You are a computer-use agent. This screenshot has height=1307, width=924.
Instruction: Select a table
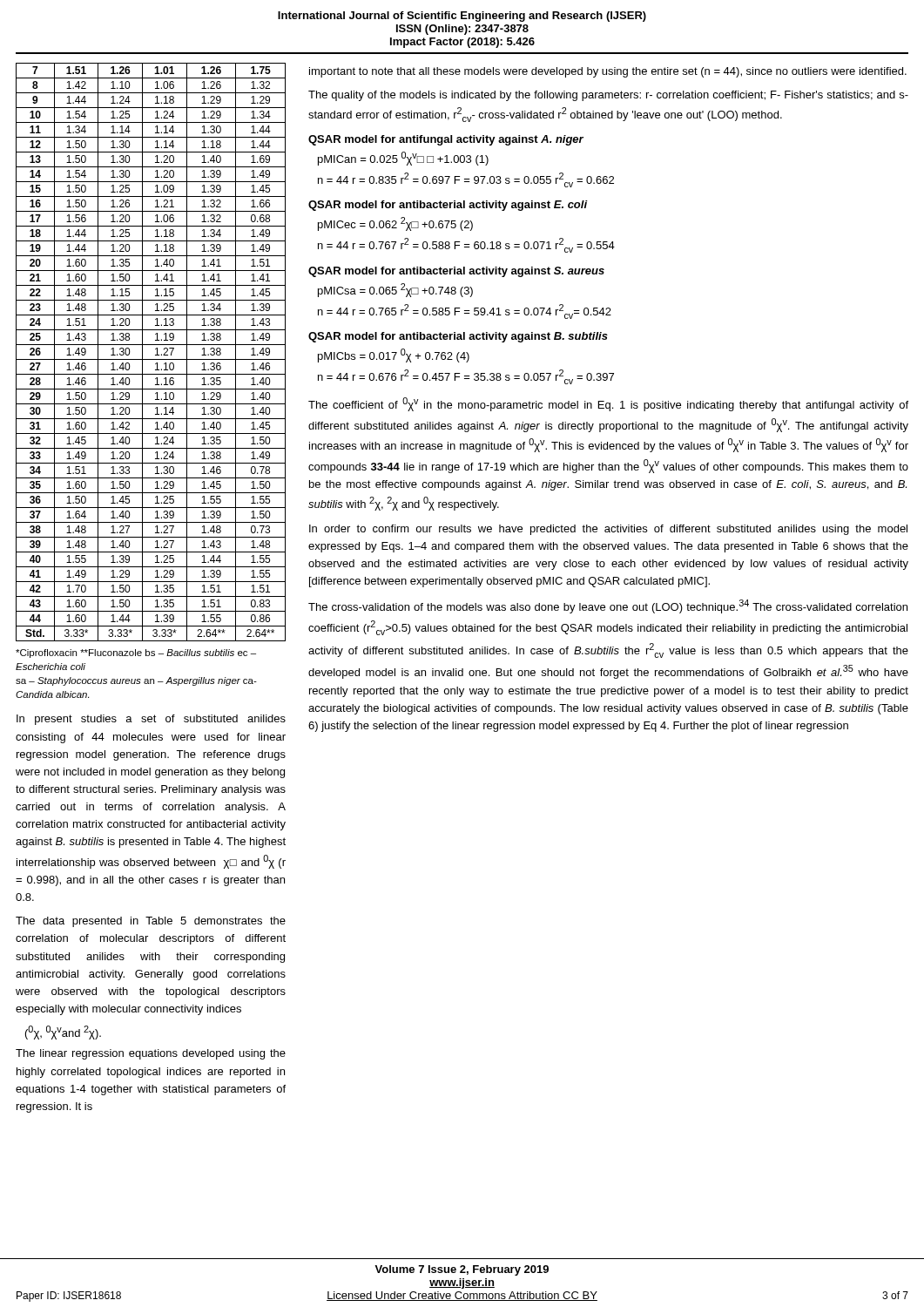pyautogui.click(x=151, y=352)
